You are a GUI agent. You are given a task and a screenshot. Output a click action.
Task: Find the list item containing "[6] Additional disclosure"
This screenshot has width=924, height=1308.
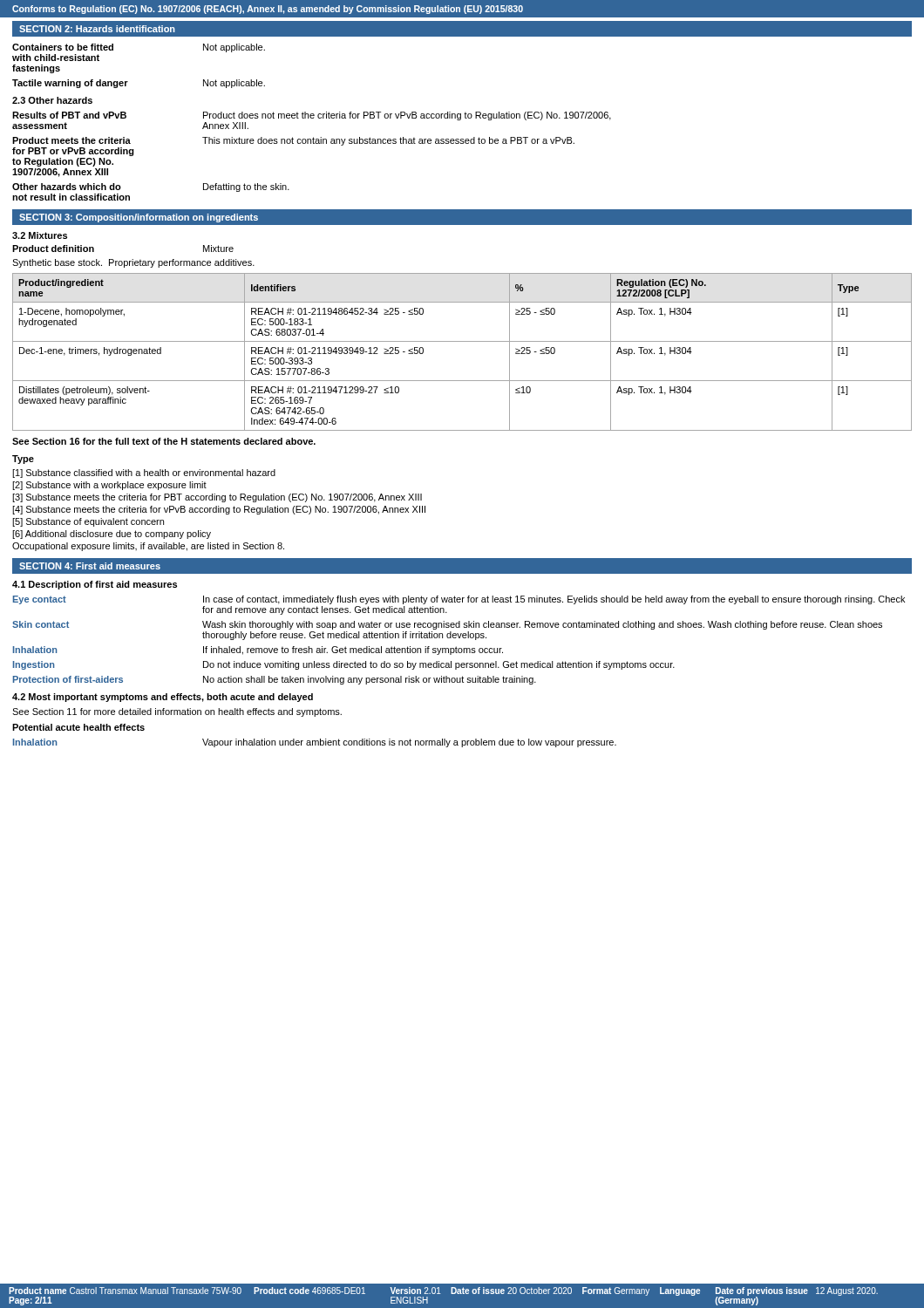point(112,534)
